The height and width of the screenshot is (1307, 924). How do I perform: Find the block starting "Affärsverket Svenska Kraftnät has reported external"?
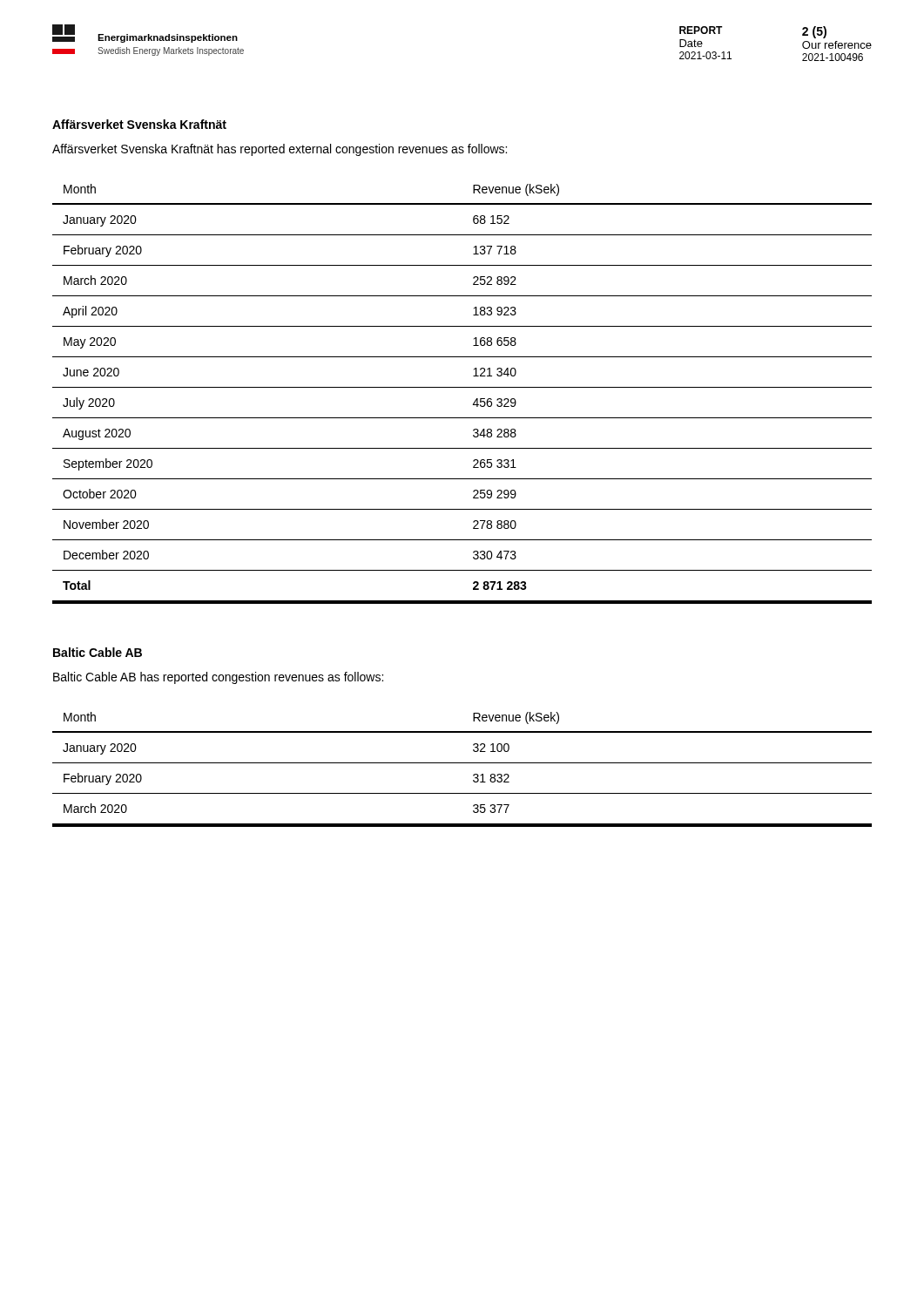(x=280, y=149)
